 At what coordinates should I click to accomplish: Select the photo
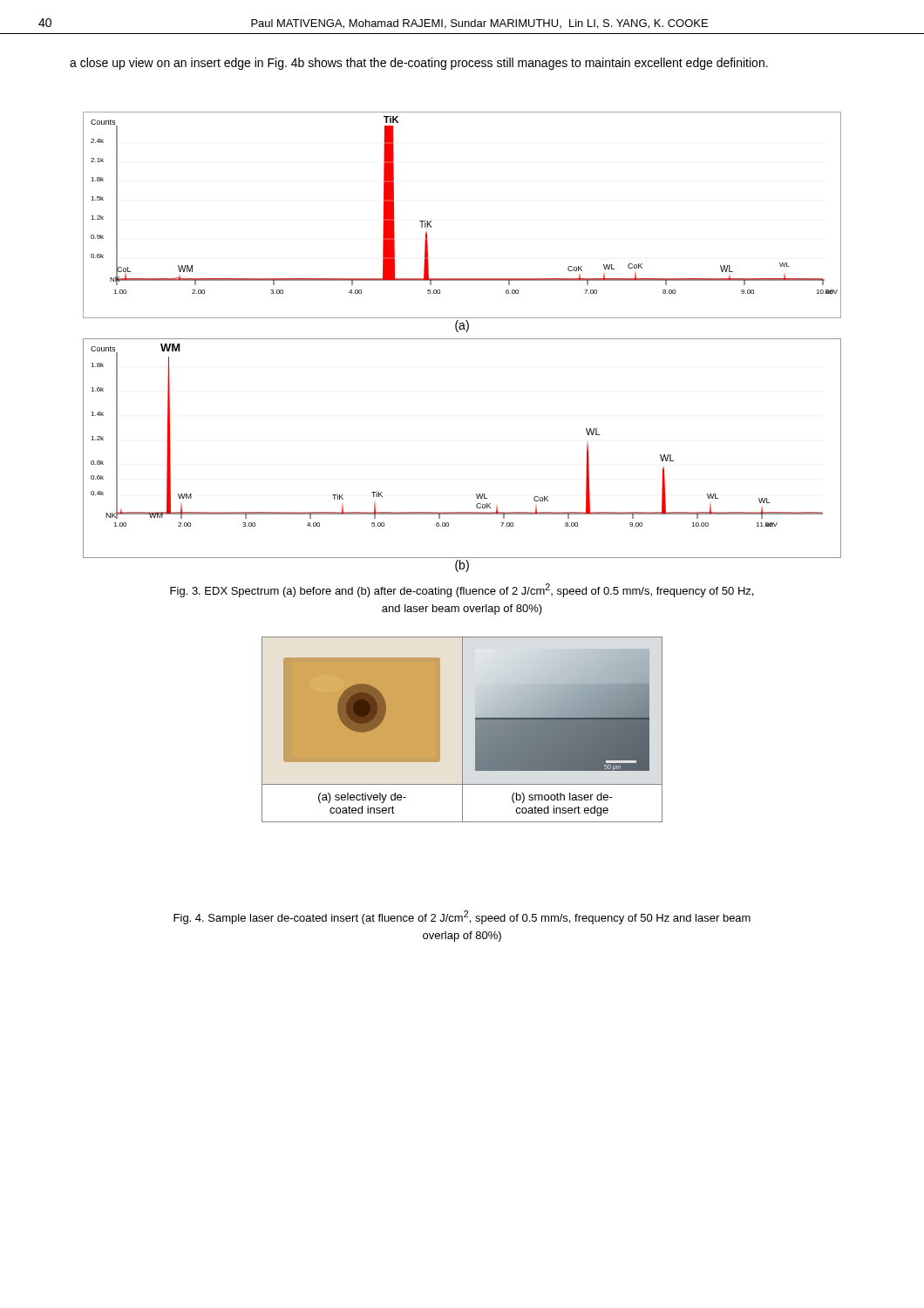coord(462,729)
